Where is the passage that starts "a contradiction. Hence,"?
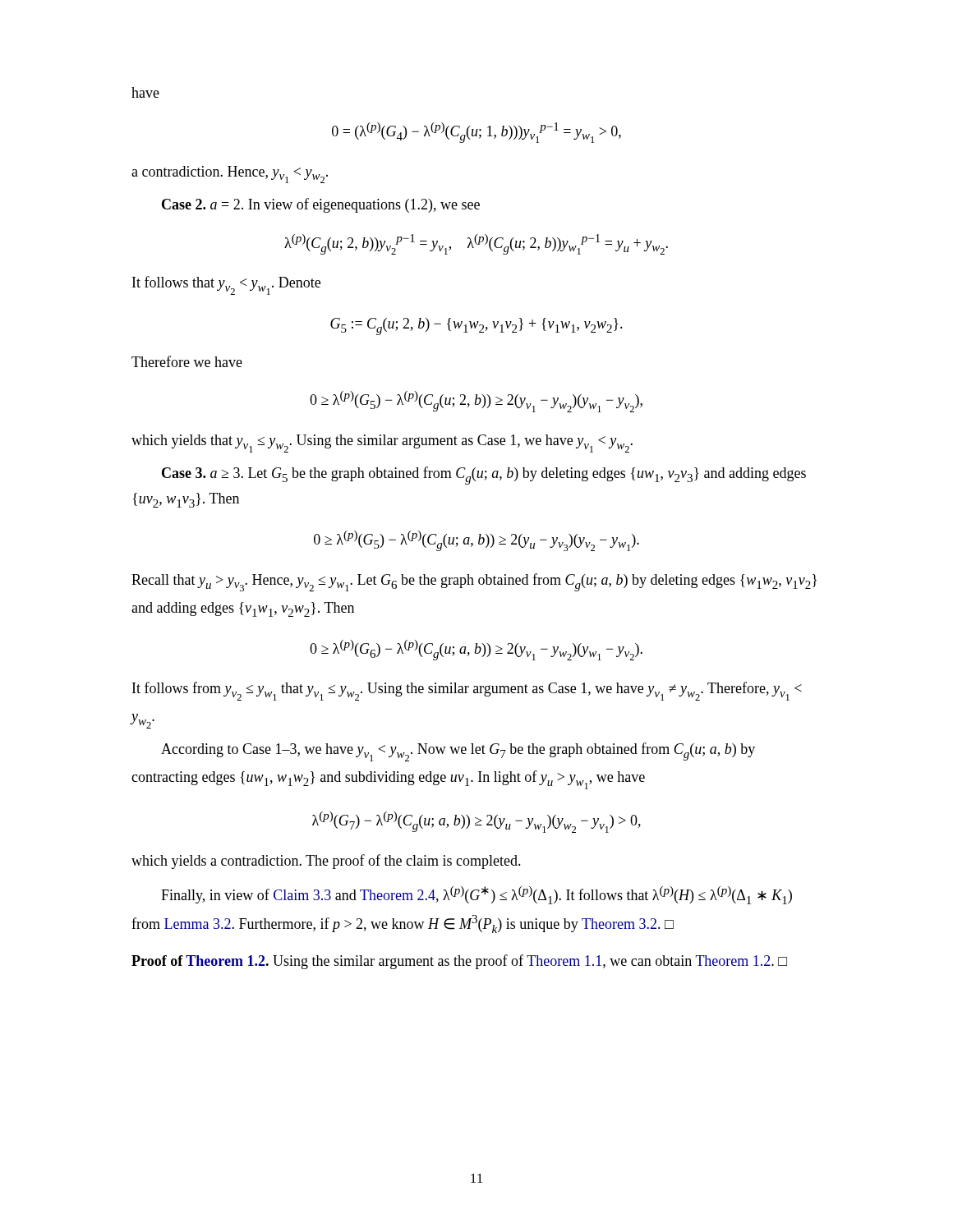The image size is (953, 1232). (230, 175)
